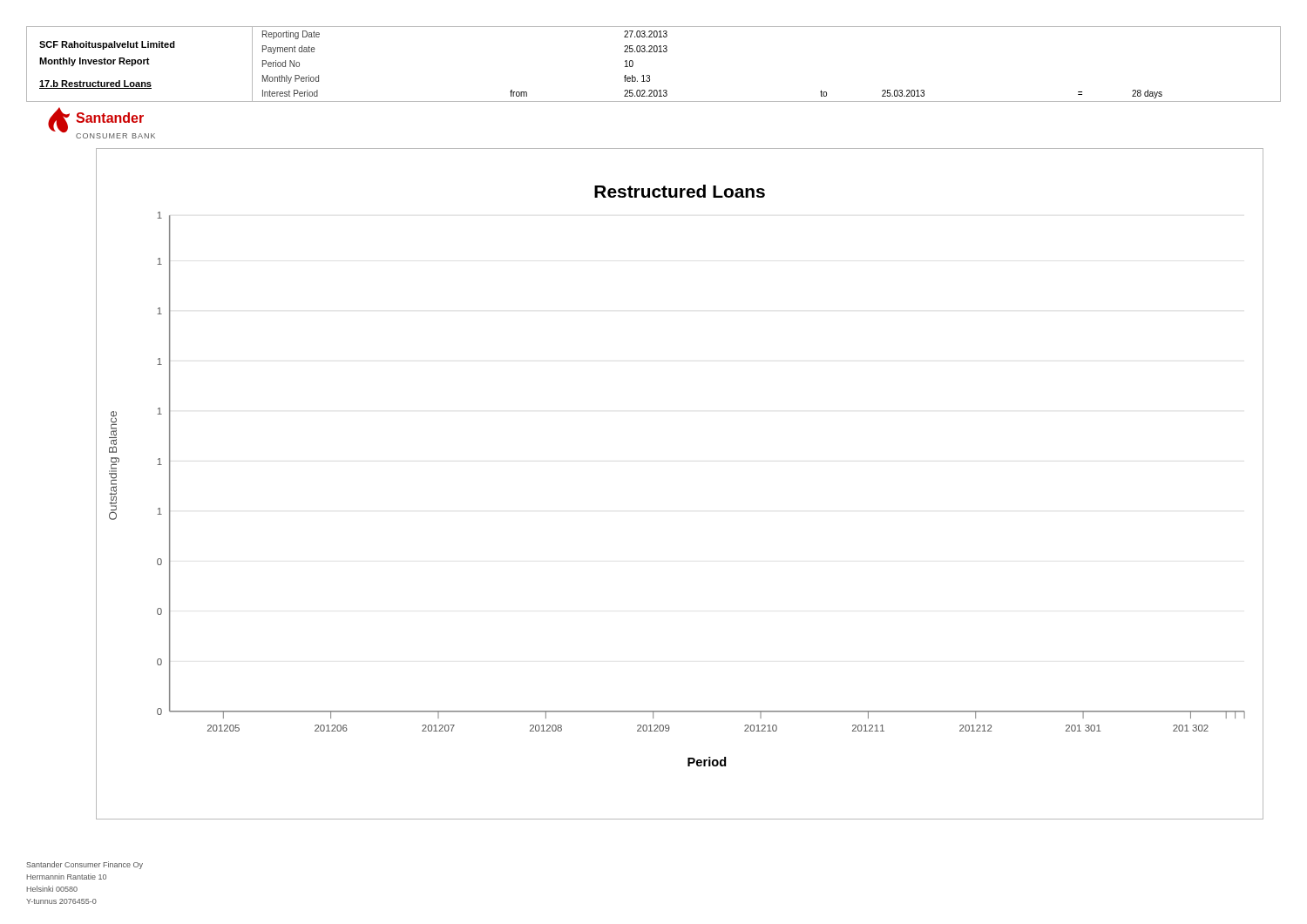The height and width of the screenshot is (924, 1307).
Task: Locate the logo
Action: pyautogui.click(x=109, y=126)
